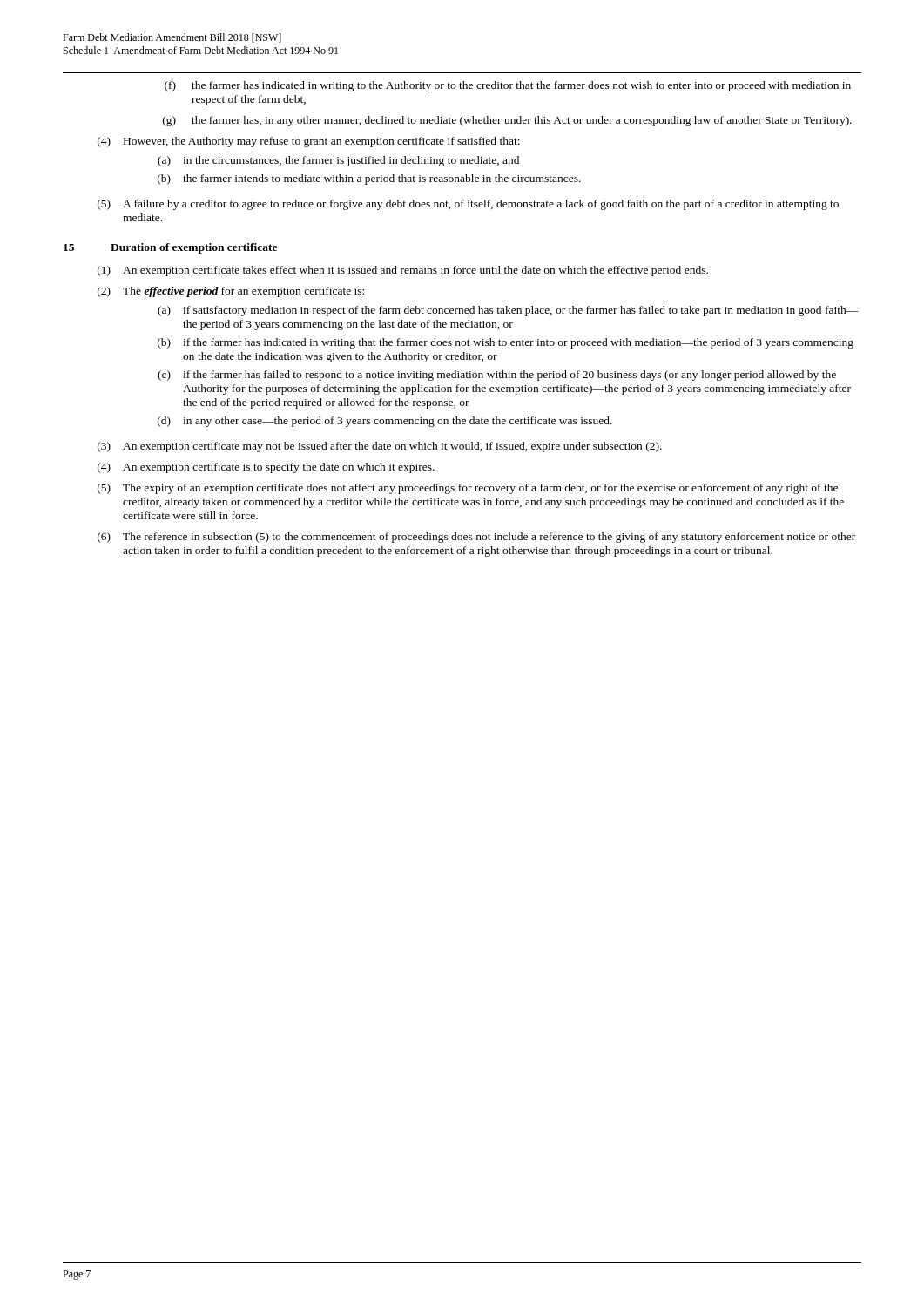Viewport: 924px width, 1307px height.
Task: Locate the element starting "(3) An exemption certificate"
Action: tap(462, 446)
